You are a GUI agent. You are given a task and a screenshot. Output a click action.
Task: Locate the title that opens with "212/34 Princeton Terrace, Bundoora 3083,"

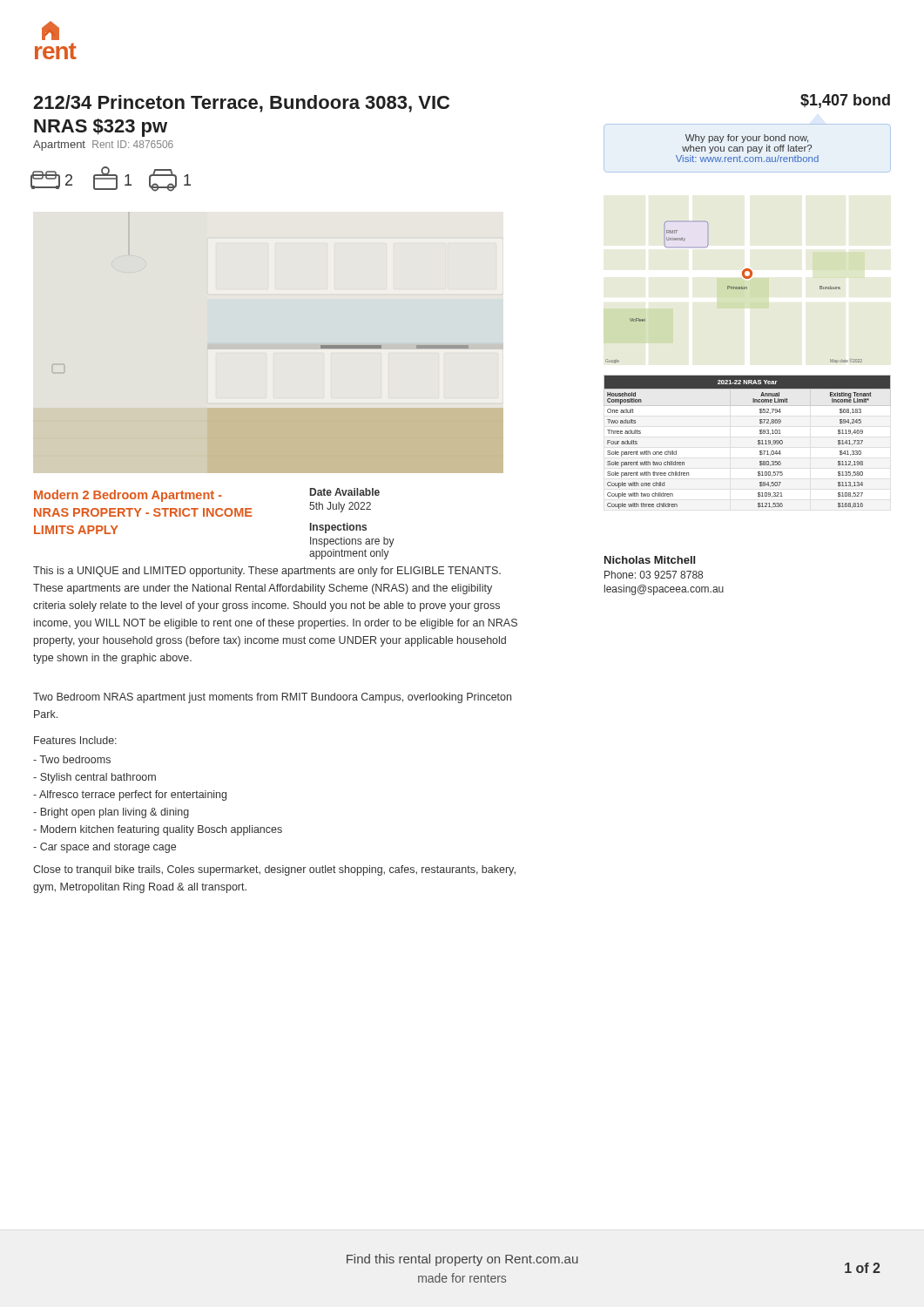[x=277, y=103]
